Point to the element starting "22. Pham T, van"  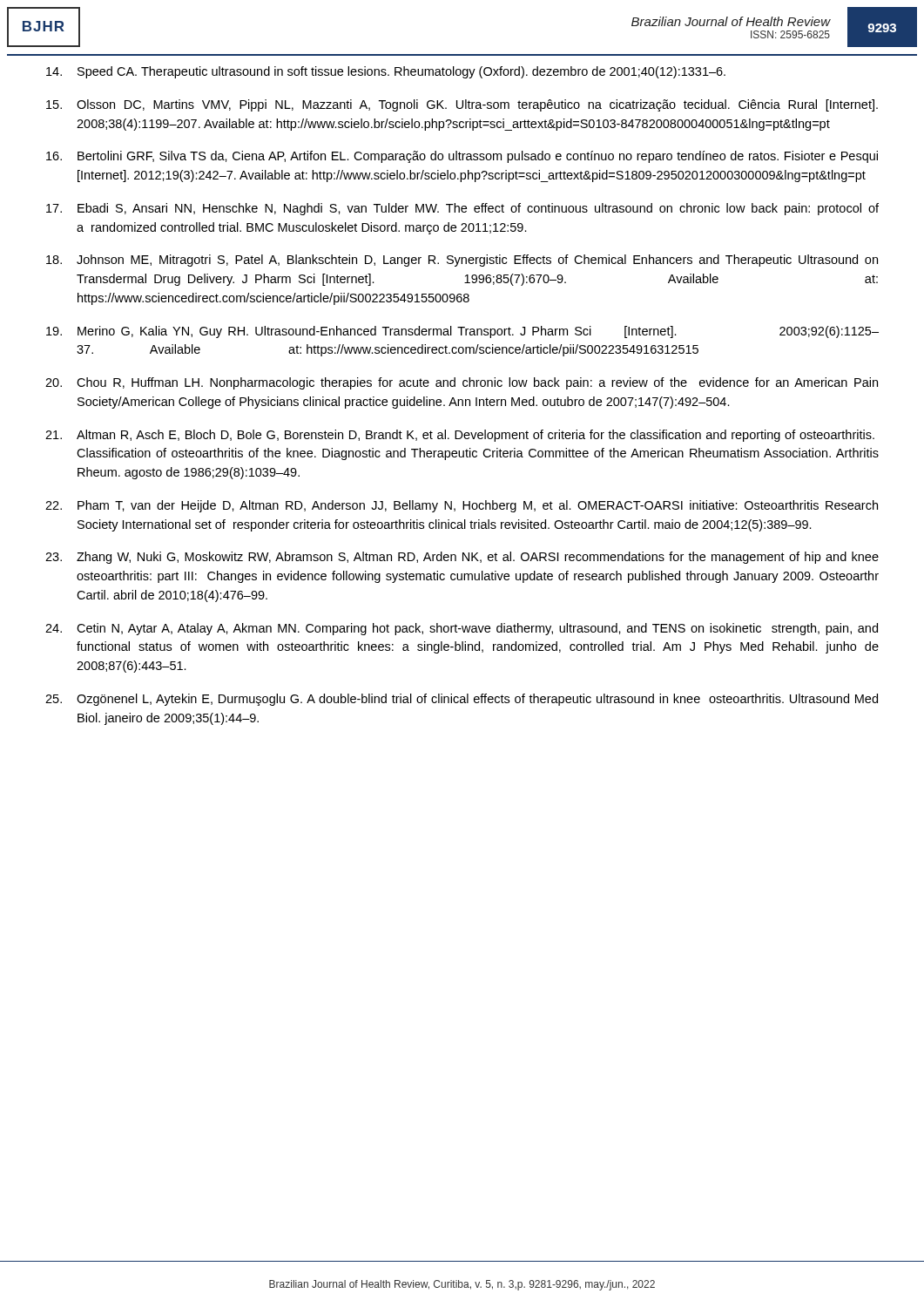point(462,515)
